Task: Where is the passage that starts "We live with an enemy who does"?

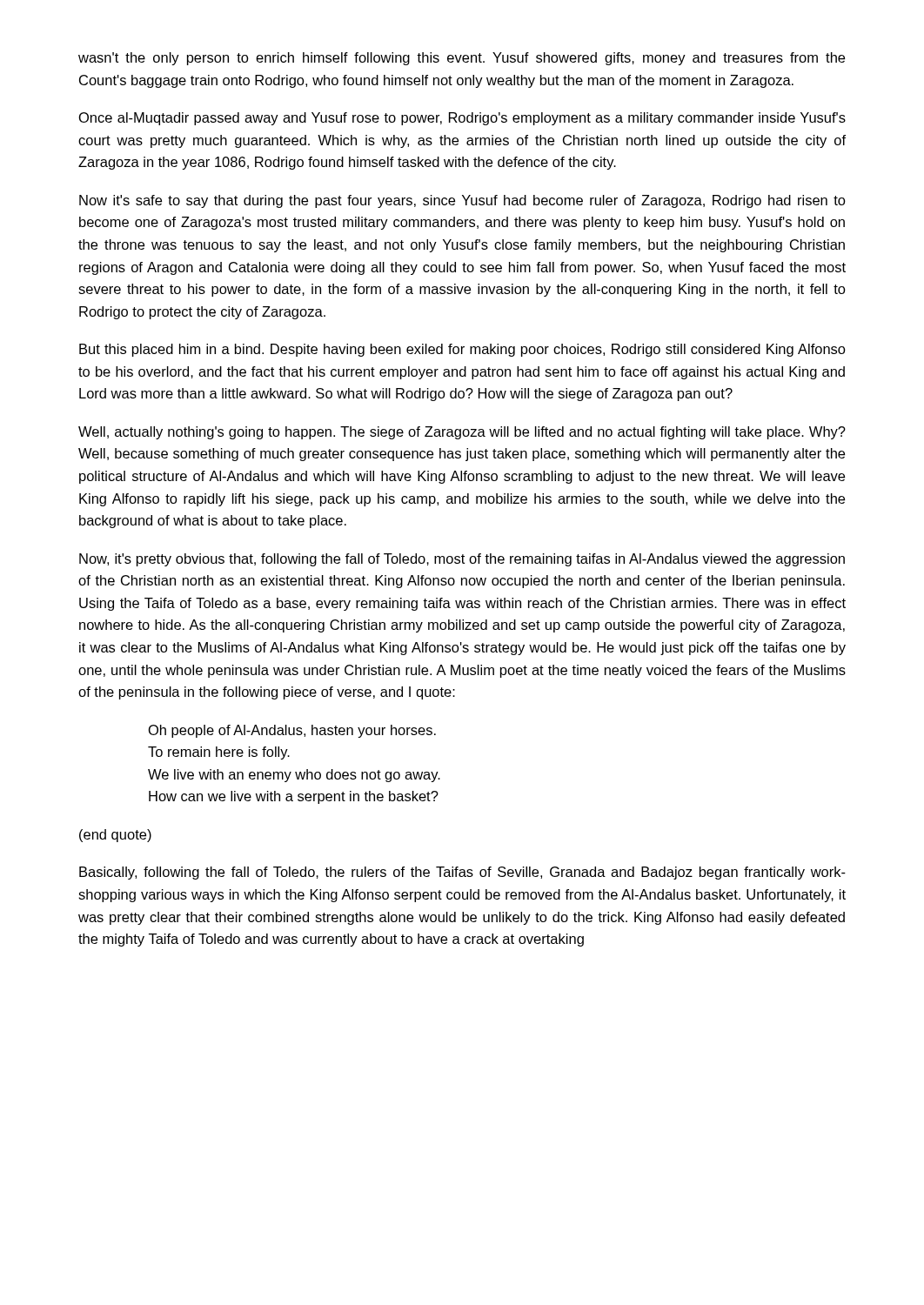Action: [x=294, y=776]
